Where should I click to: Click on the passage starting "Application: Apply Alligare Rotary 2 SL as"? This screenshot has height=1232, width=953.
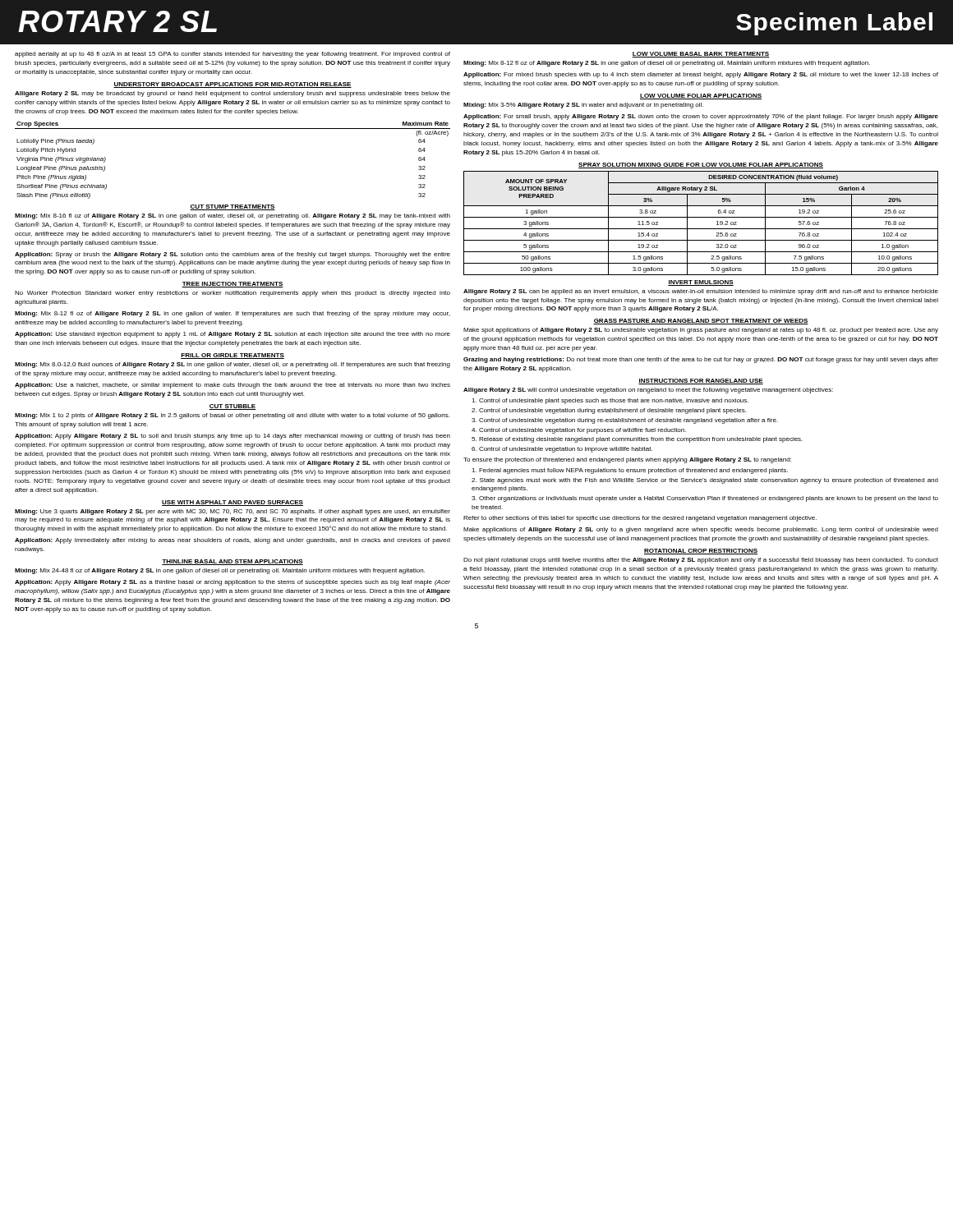tap(232, 596)
